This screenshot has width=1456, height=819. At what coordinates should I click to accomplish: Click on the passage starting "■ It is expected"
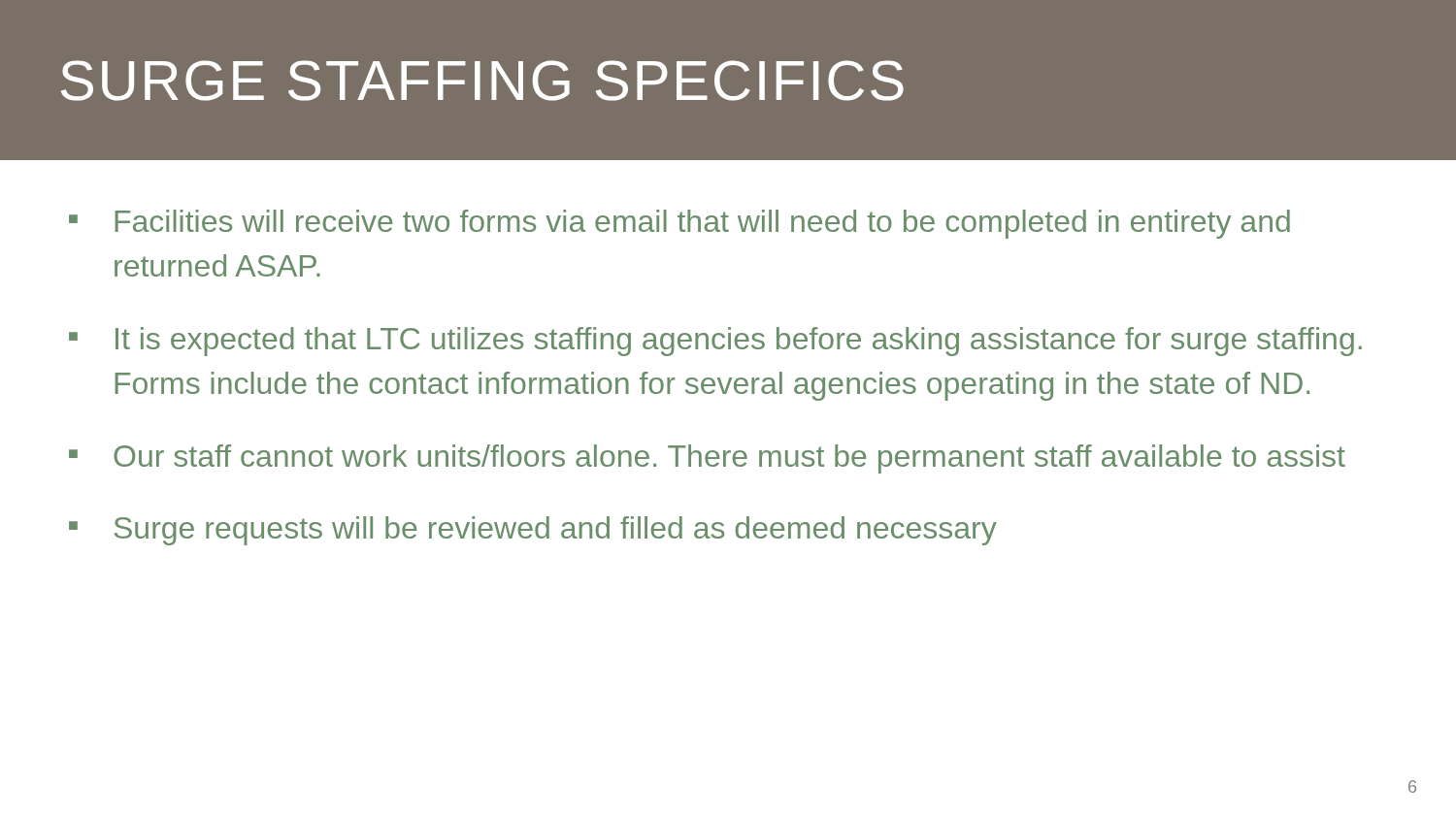[x=728, y=361]
